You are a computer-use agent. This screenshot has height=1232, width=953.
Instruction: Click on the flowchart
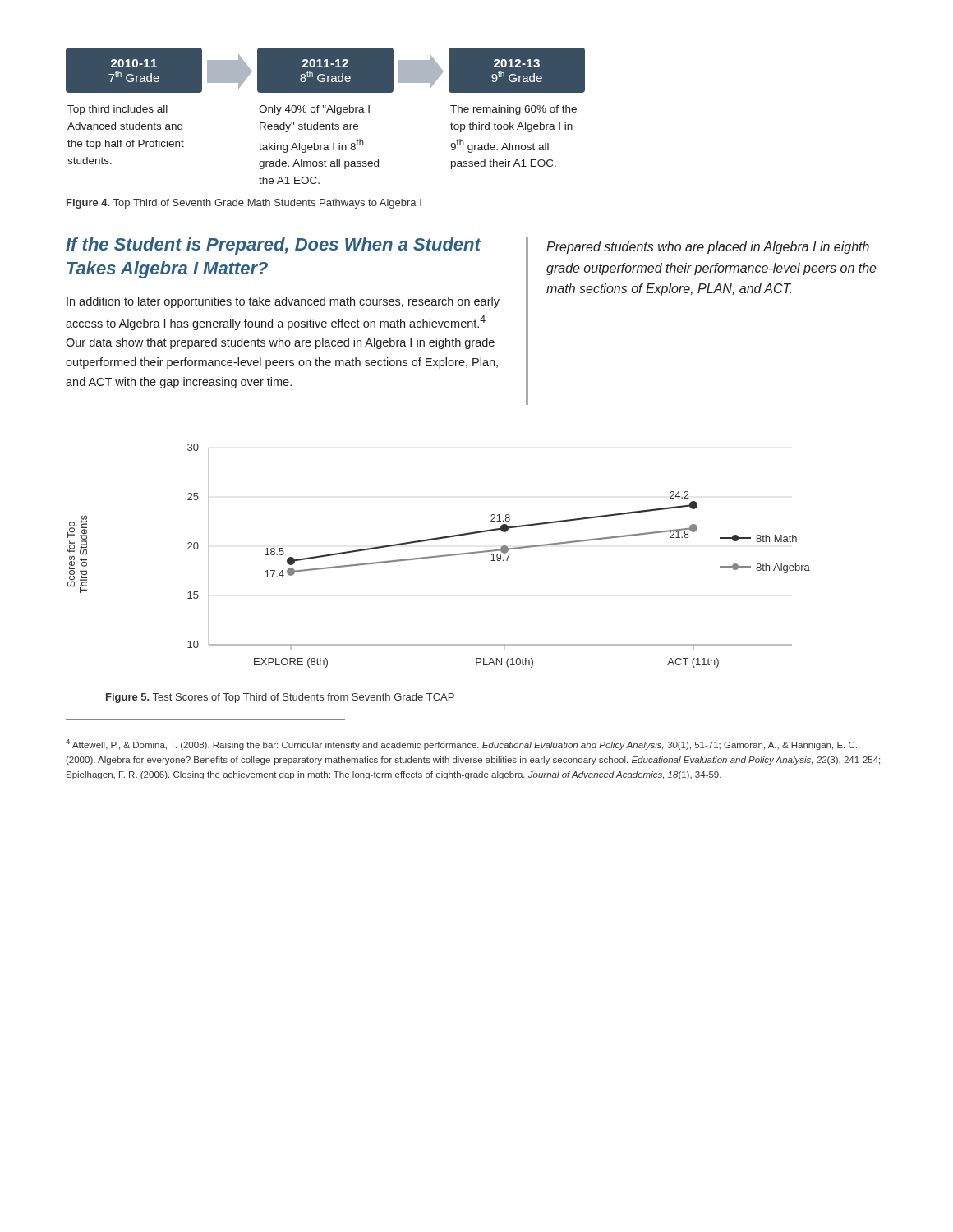pos(476,119)
